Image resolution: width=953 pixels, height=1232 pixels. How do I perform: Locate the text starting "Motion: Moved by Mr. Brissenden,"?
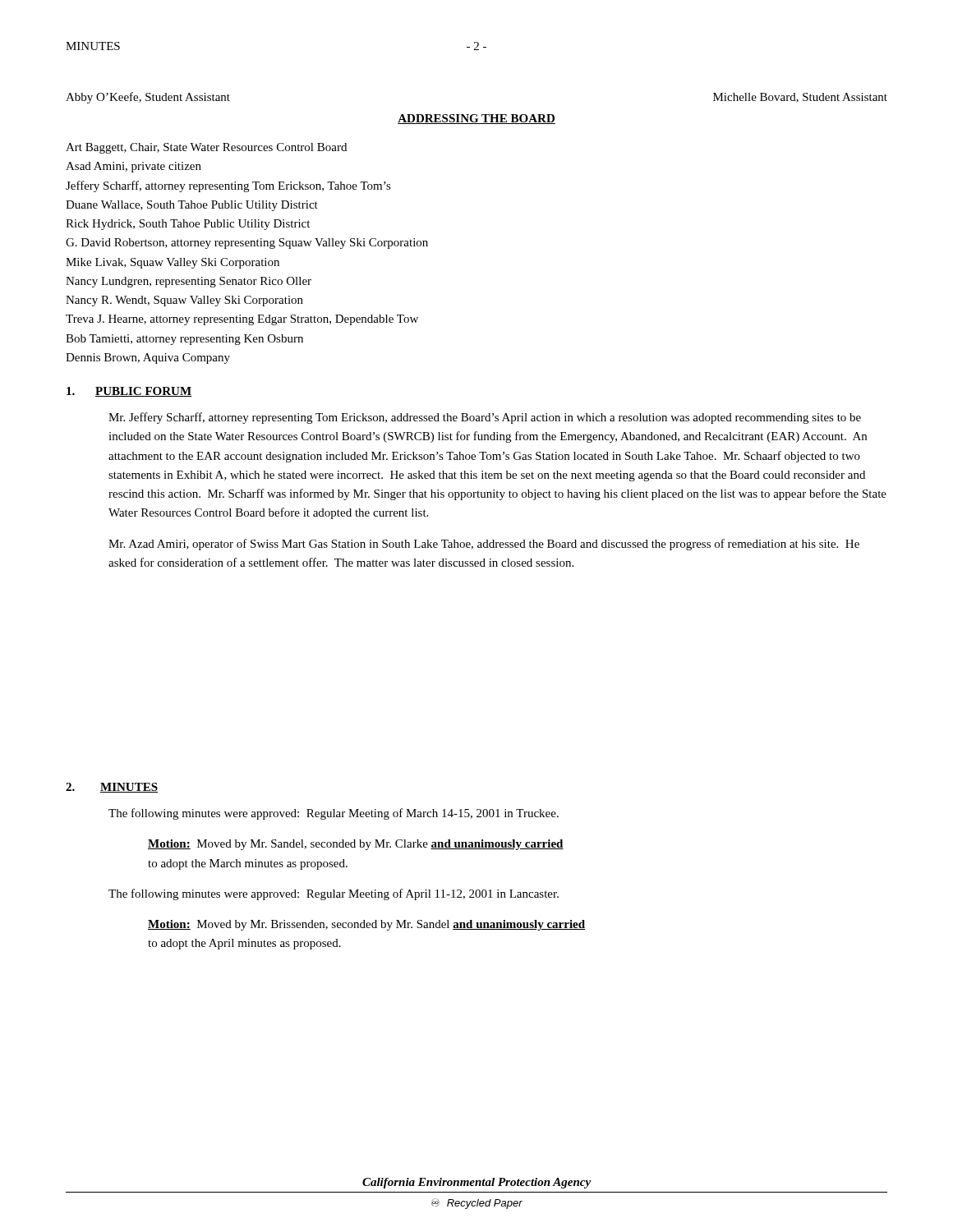click(x=366, y=934)
